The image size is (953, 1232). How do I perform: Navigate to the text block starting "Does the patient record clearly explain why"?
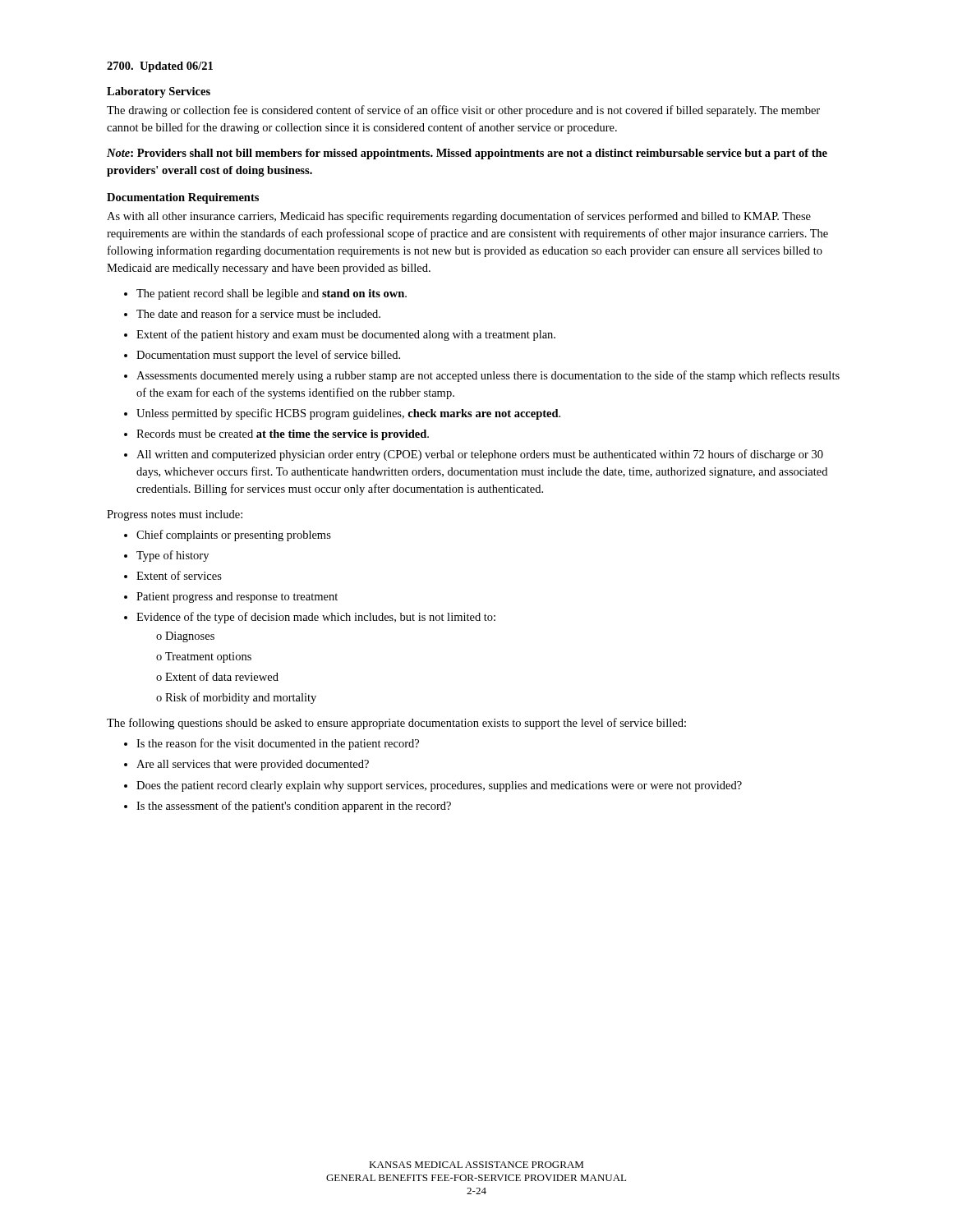tap(491, 785)
